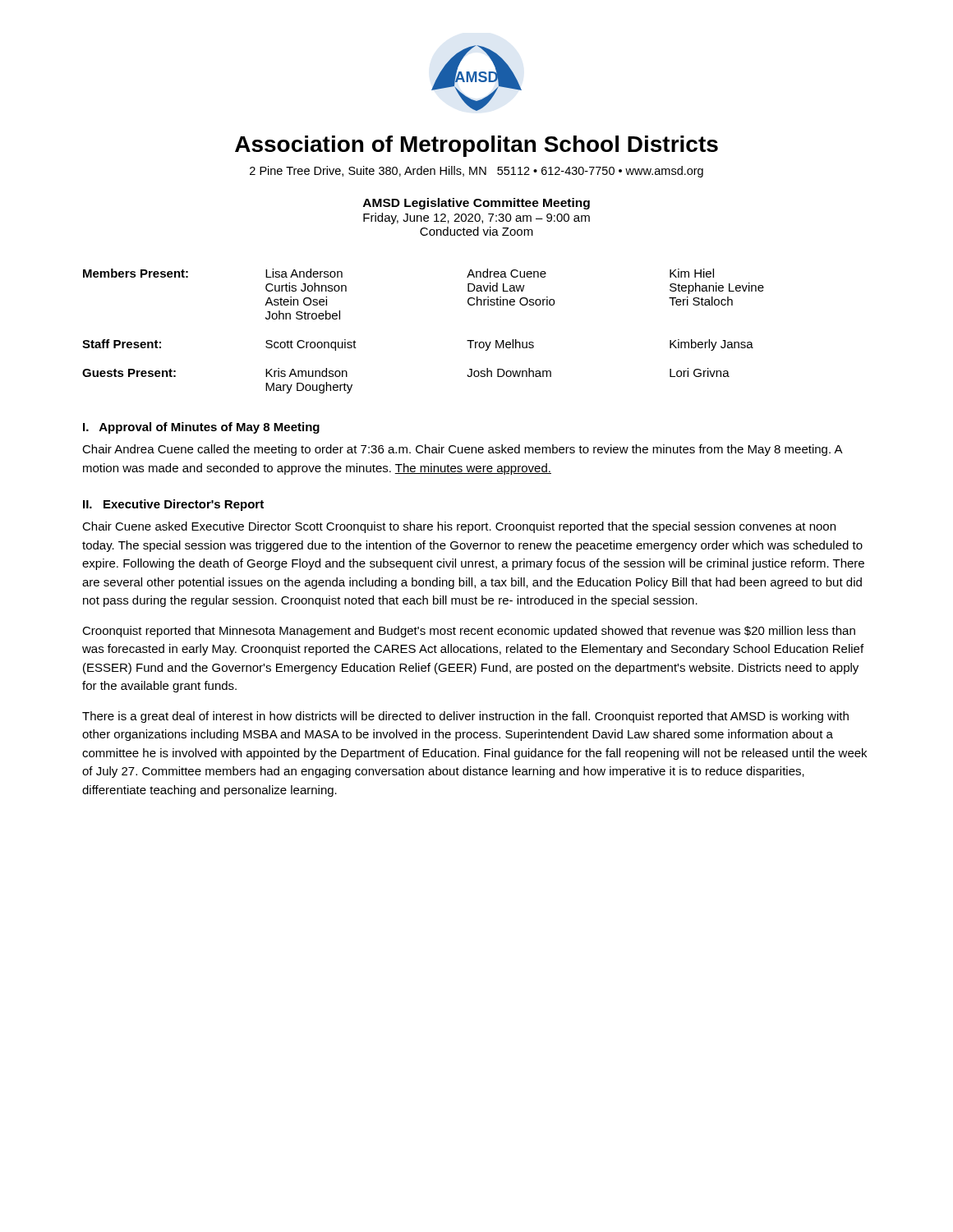Select the text block that reads "Croonquist reported that Minnesota Management and"
Image resolution: width=953 pixels, height=1232 pixels.
(473, 658)
